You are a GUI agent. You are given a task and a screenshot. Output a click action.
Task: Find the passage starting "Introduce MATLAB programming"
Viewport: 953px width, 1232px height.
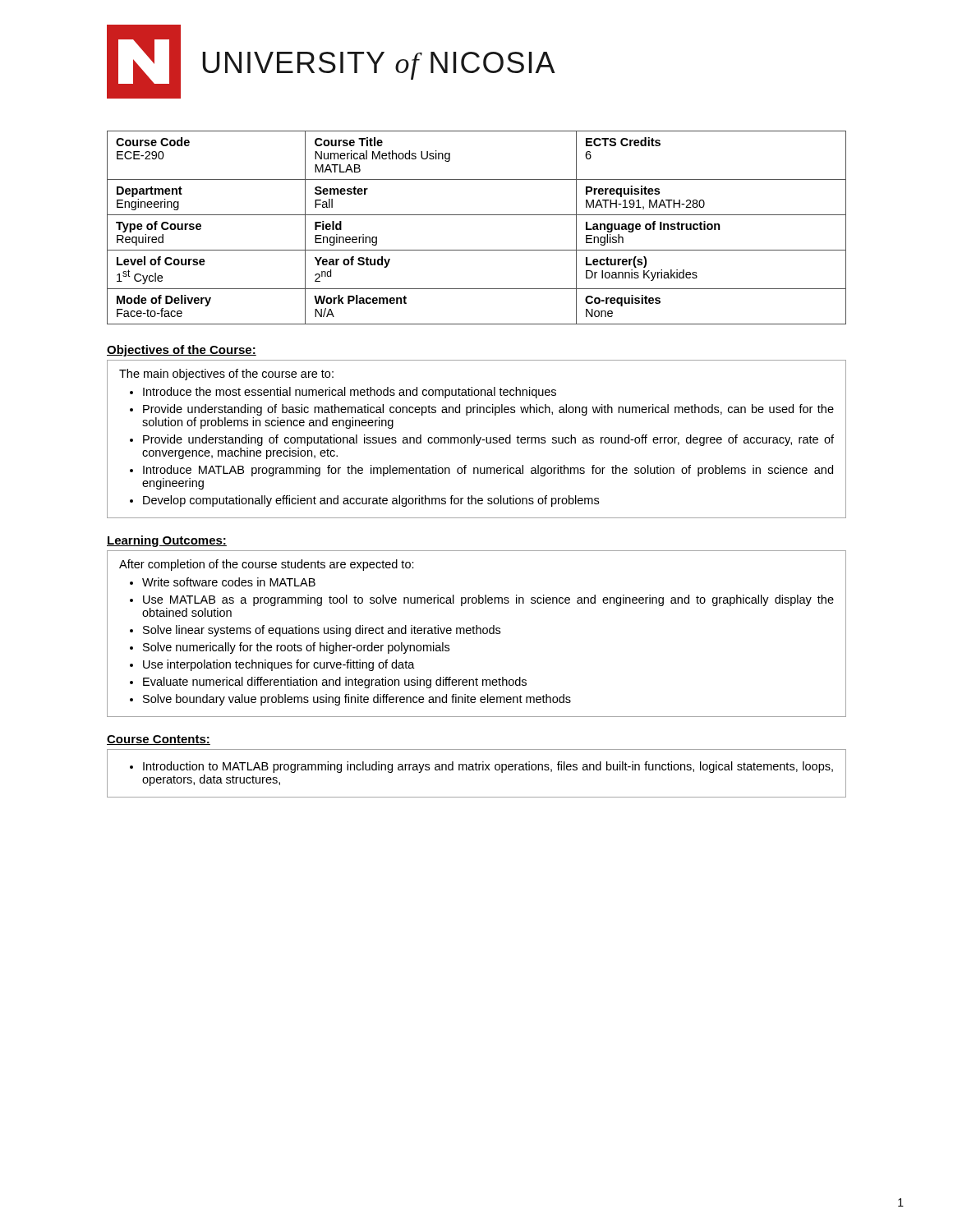coord(488,476)
